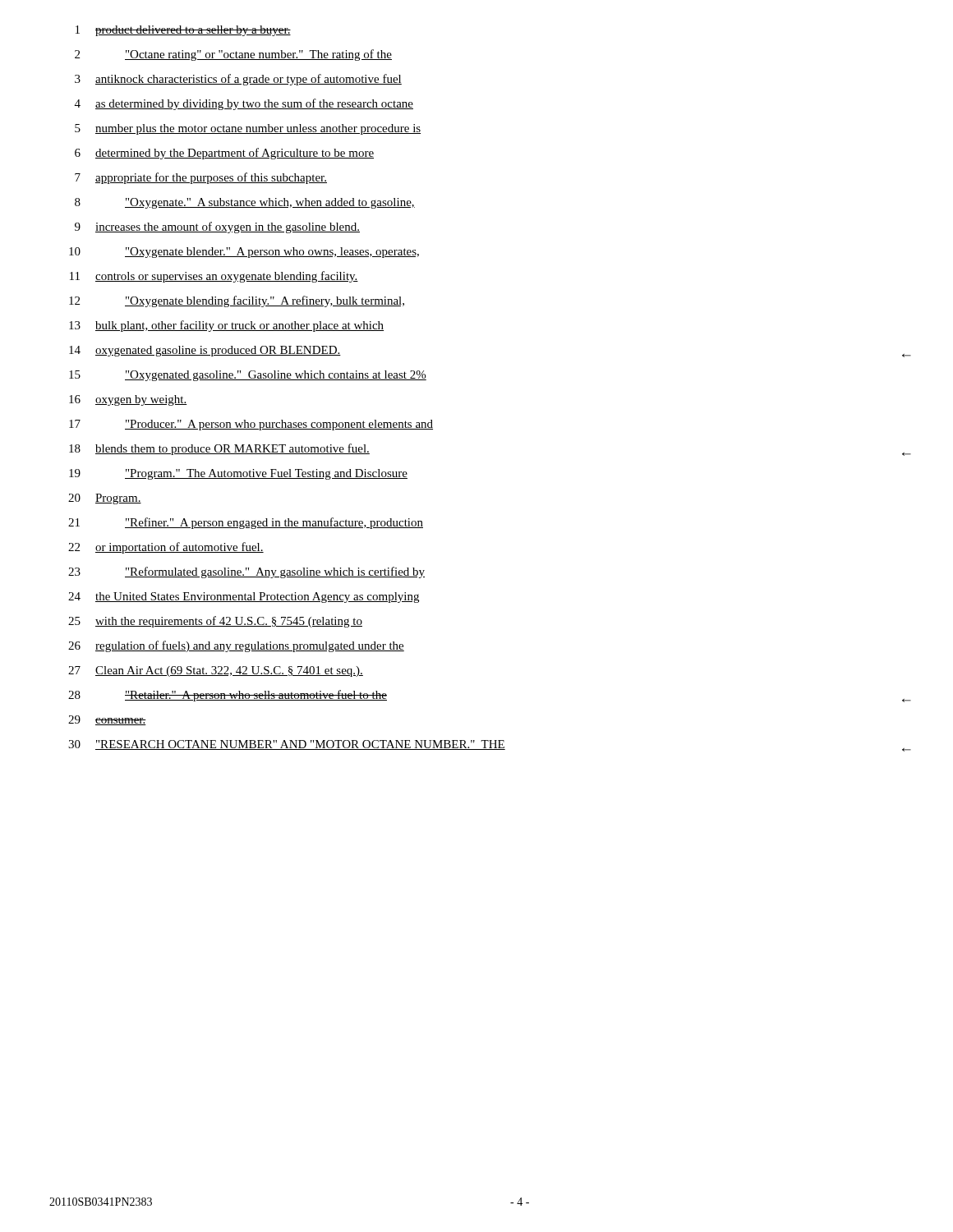This screenshot has width=953, height=1232.
Task: Point to the text block starting "24 the United States Environmental Protection Agency as"
Action: click(x=244, y=598)
